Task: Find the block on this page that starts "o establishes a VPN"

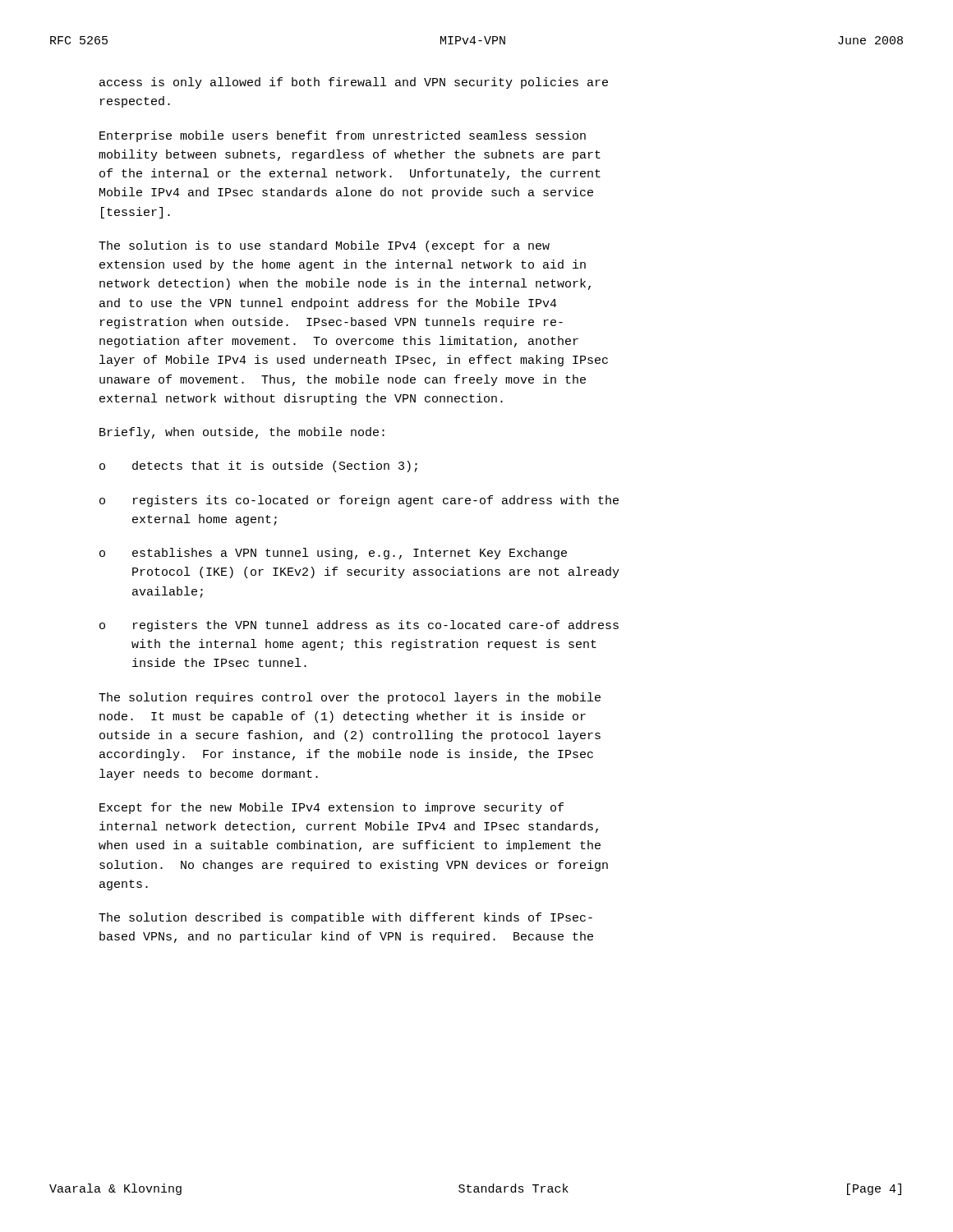Action: tap(476, 573)
